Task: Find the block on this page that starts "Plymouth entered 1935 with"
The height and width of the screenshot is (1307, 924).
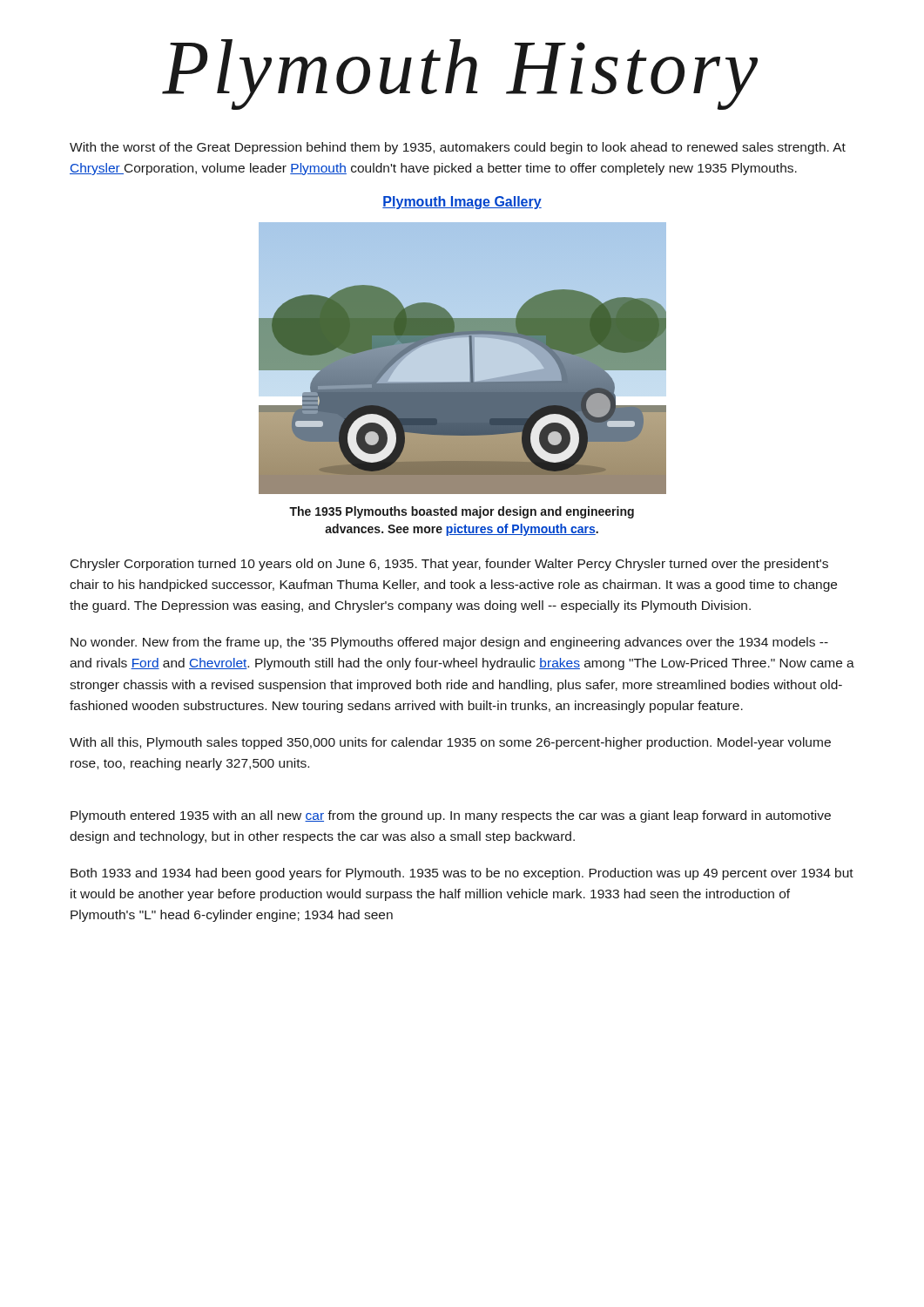Action: pos(450,825)
